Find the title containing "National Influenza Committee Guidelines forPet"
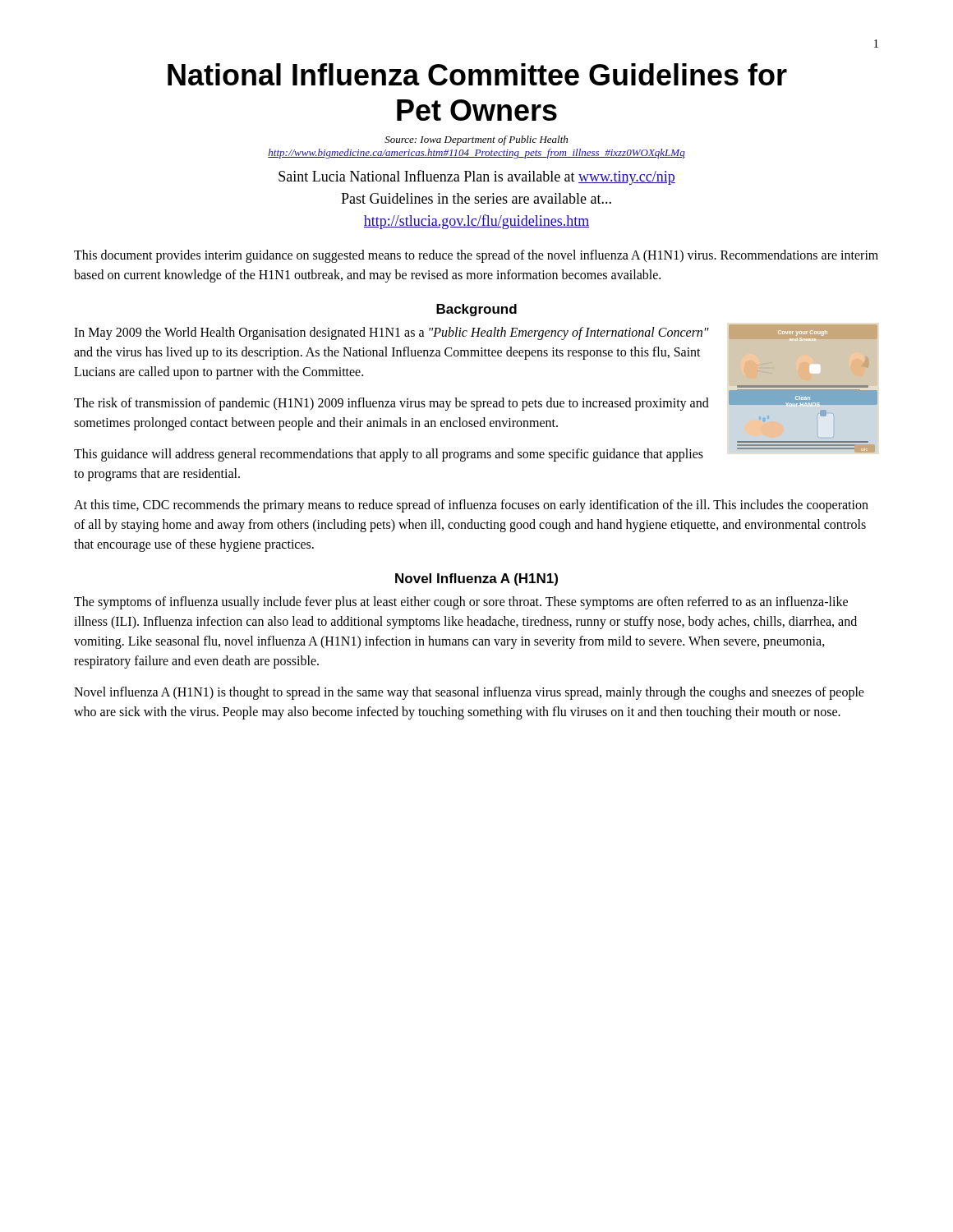This screenshot has height=1232, width=953. [x=476, y=93]
